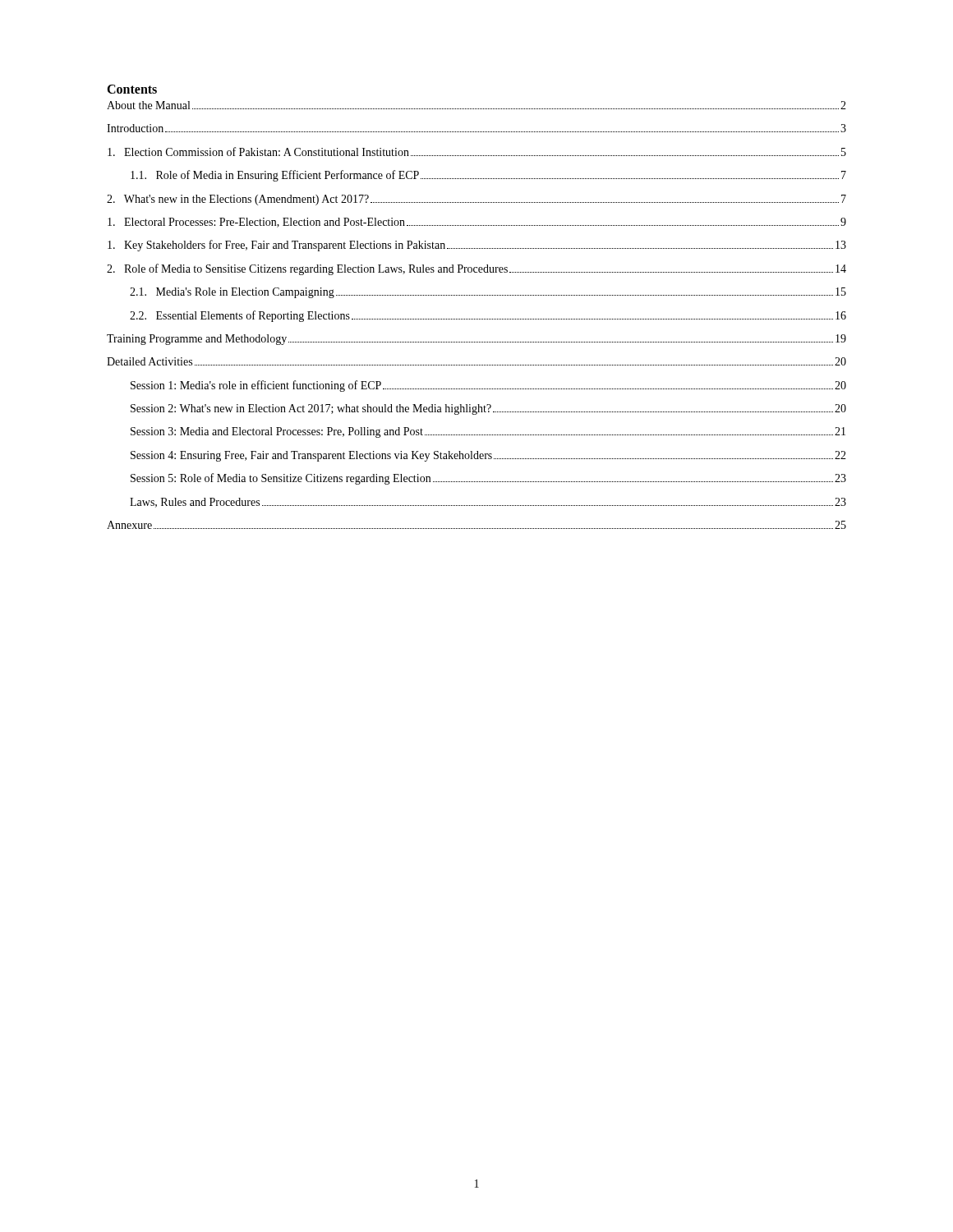Viewport: 953px width, 1232px height.
Task: Locate the list item that says "Laws, Rules and Procedures 23"
Action: (476, 503)
